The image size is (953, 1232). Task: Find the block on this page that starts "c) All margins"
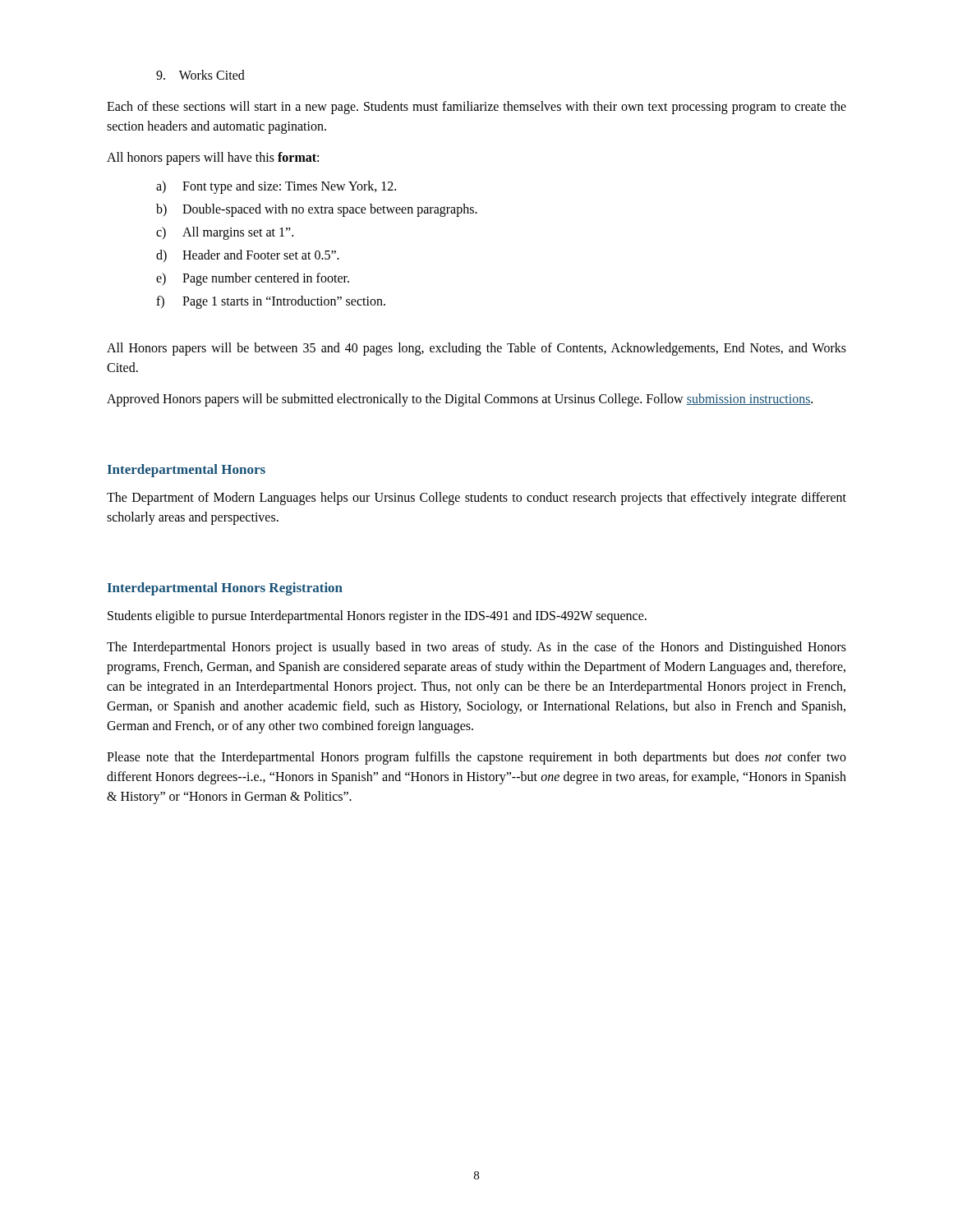click(x=225, y=232)
